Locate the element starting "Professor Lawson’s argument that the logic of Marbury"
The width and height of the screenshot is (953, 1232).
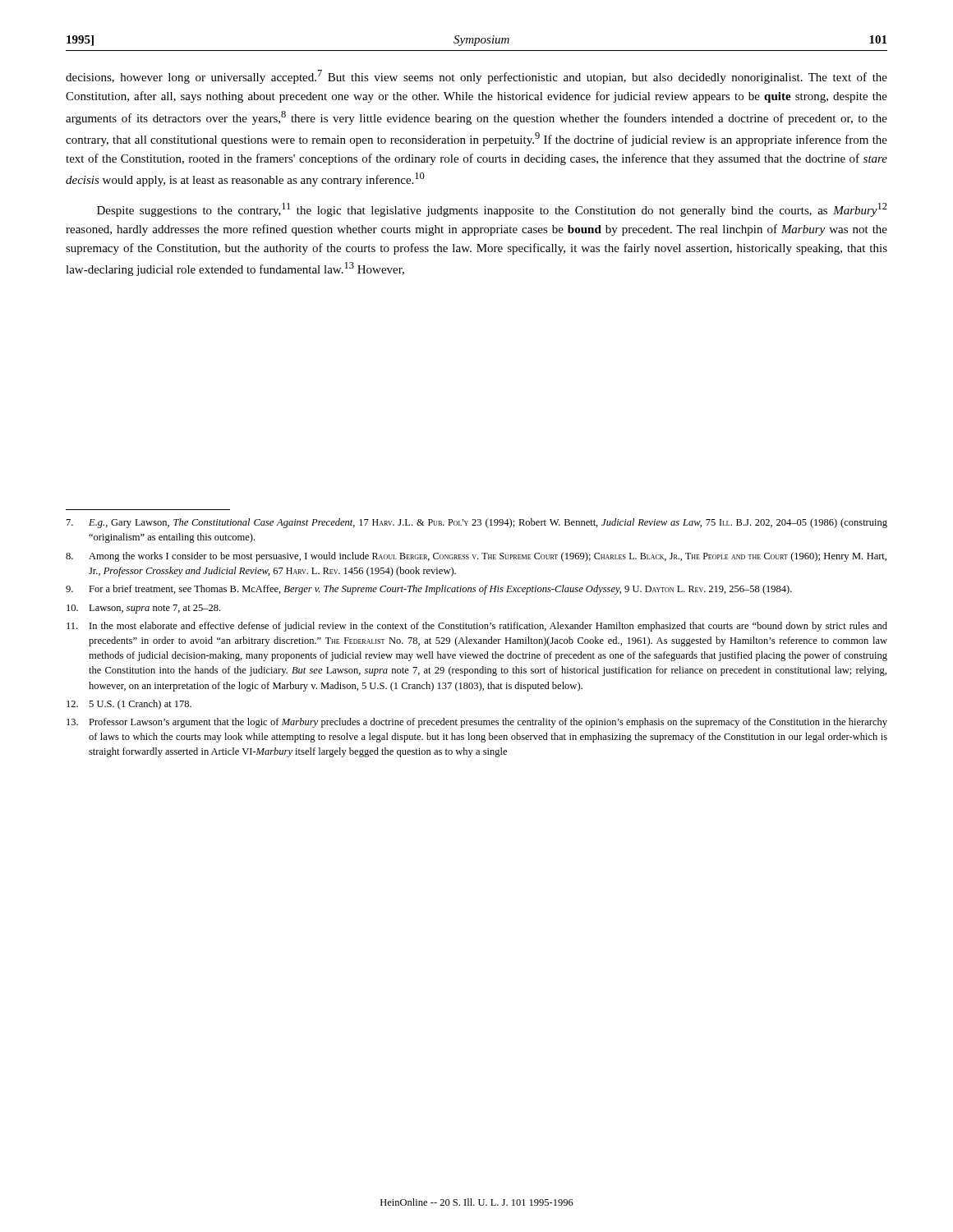[x=476, y=737]
